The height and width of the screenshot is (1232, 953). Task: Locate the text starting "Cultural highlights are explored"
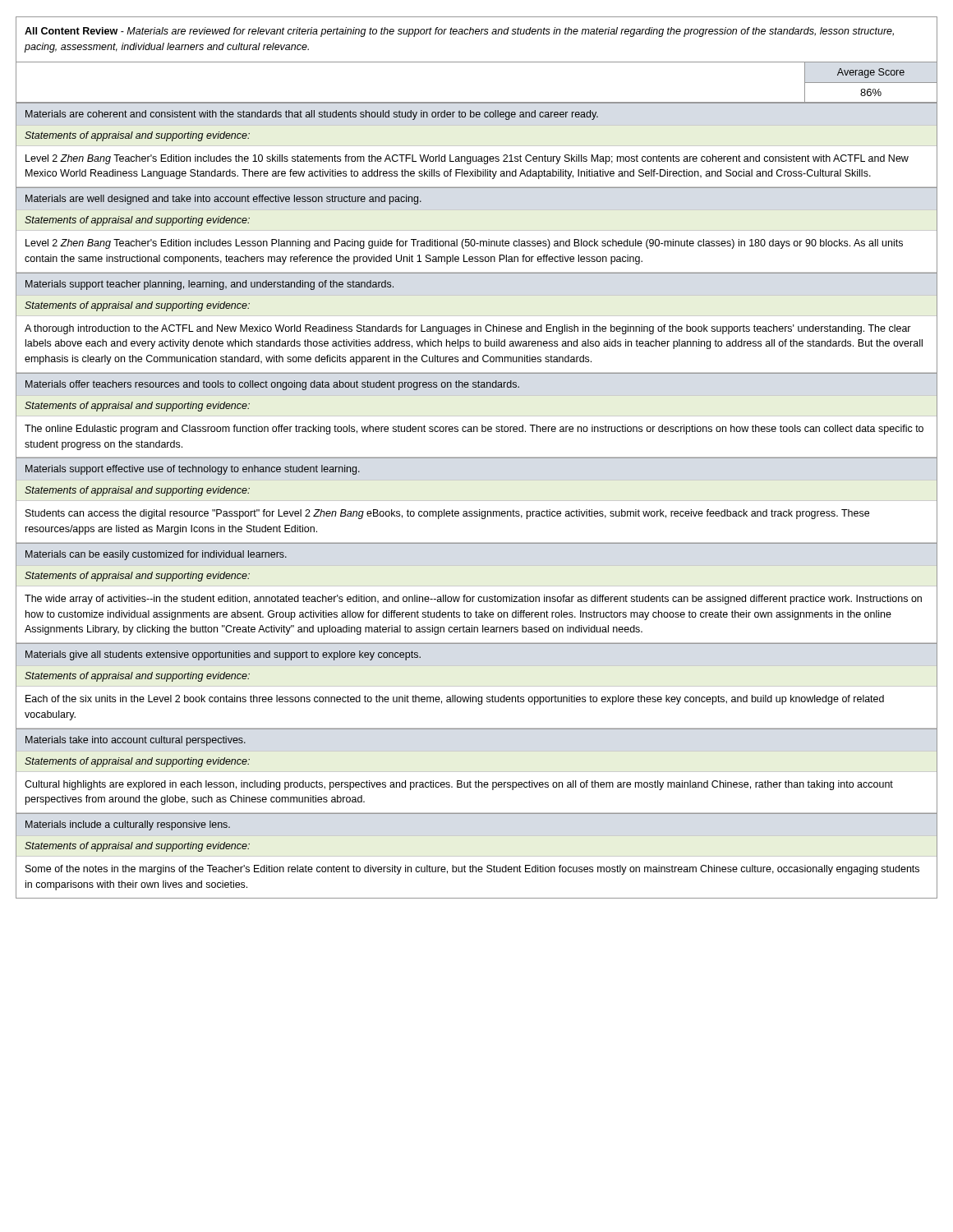[x=459, y=792]
